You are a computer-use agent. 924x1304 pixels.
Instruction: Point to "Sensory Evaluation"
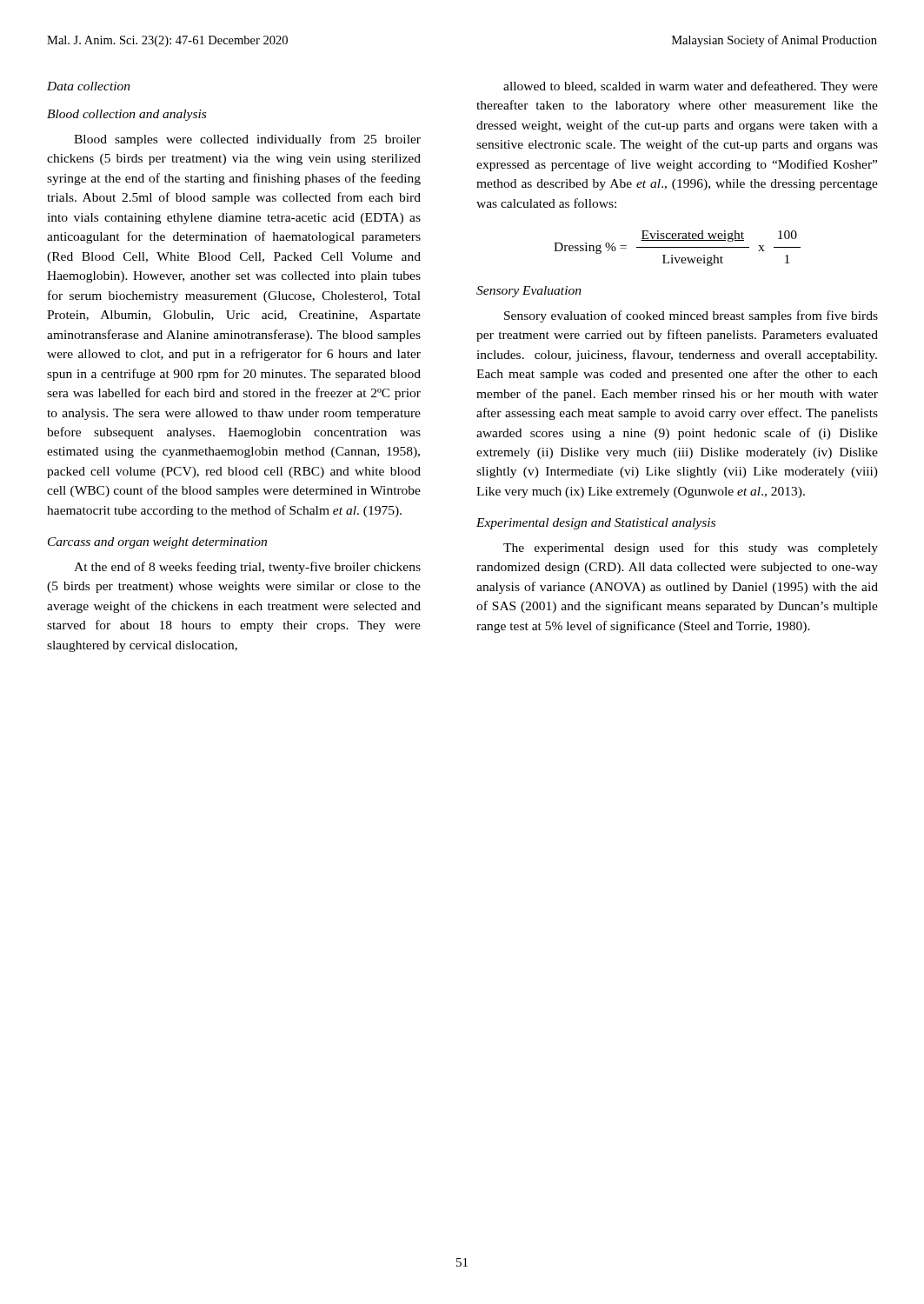click(529, 292)
